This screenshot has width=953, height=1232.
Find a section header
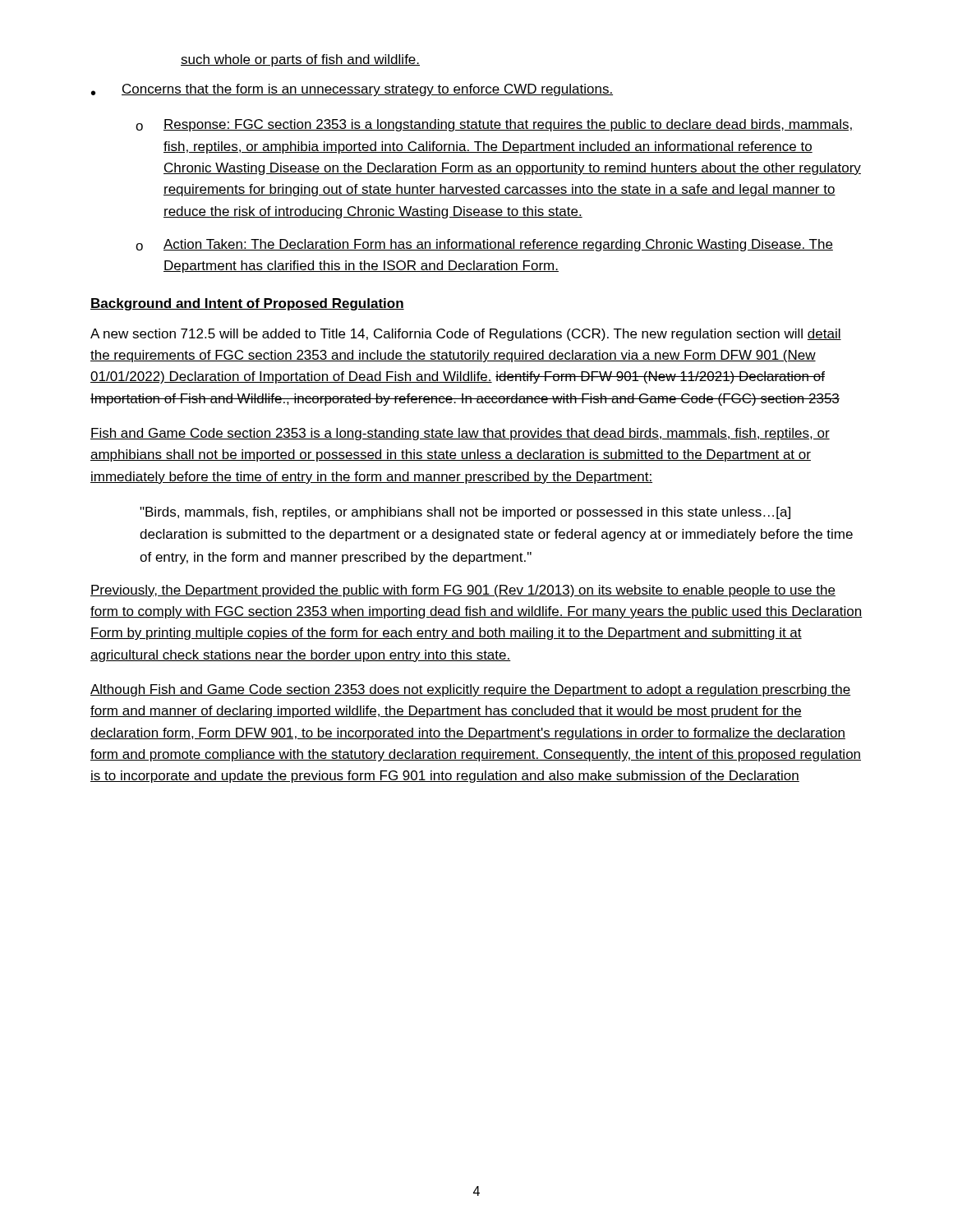coord(247,303)
